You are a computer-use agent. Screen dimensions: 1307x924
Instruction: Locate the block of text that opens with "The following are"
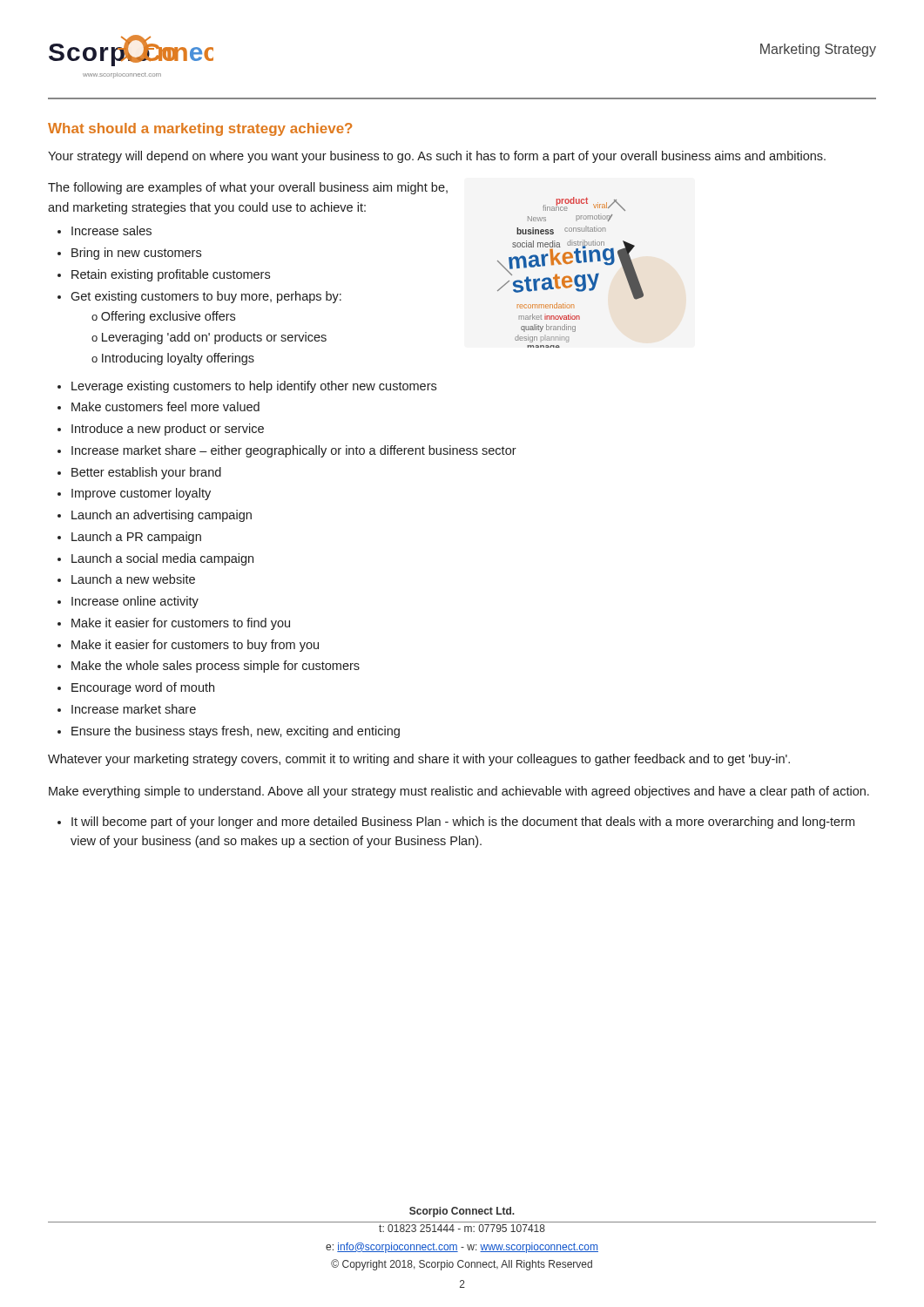pos(248,198)
